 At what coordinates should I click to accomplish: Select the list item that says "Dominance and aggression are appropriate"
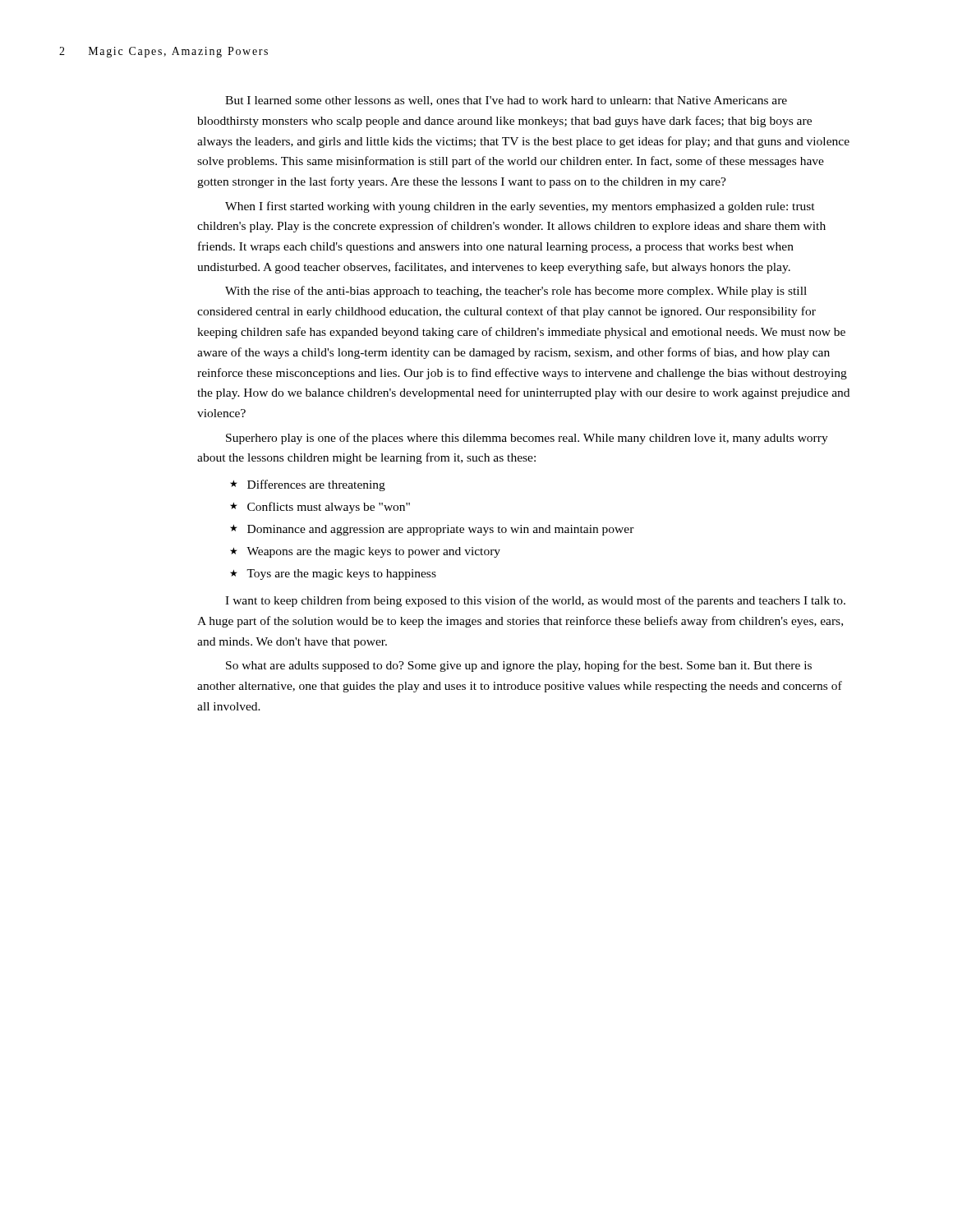point(440,529)
